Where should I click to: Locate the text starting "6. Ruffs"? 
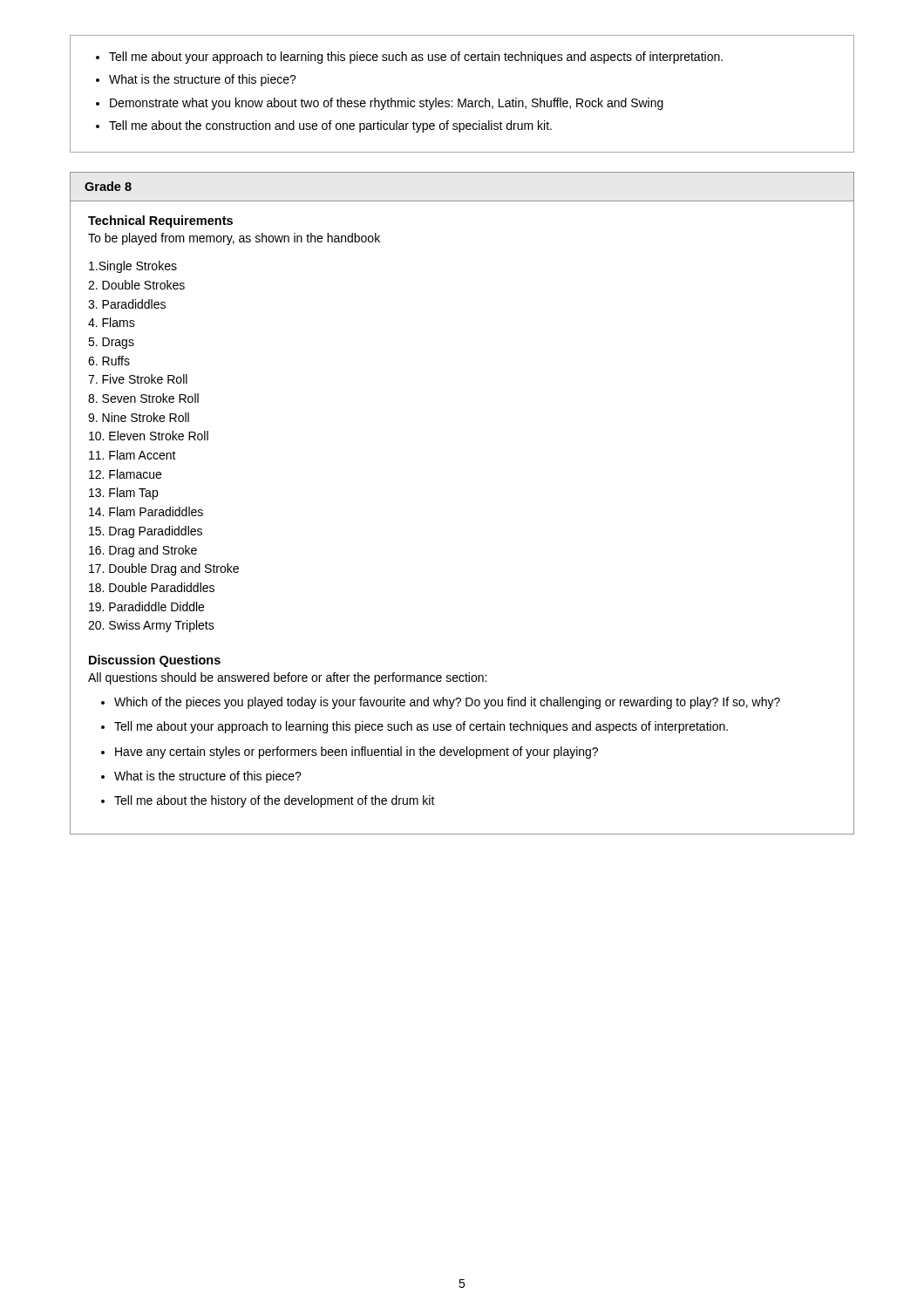click(109, 361)
